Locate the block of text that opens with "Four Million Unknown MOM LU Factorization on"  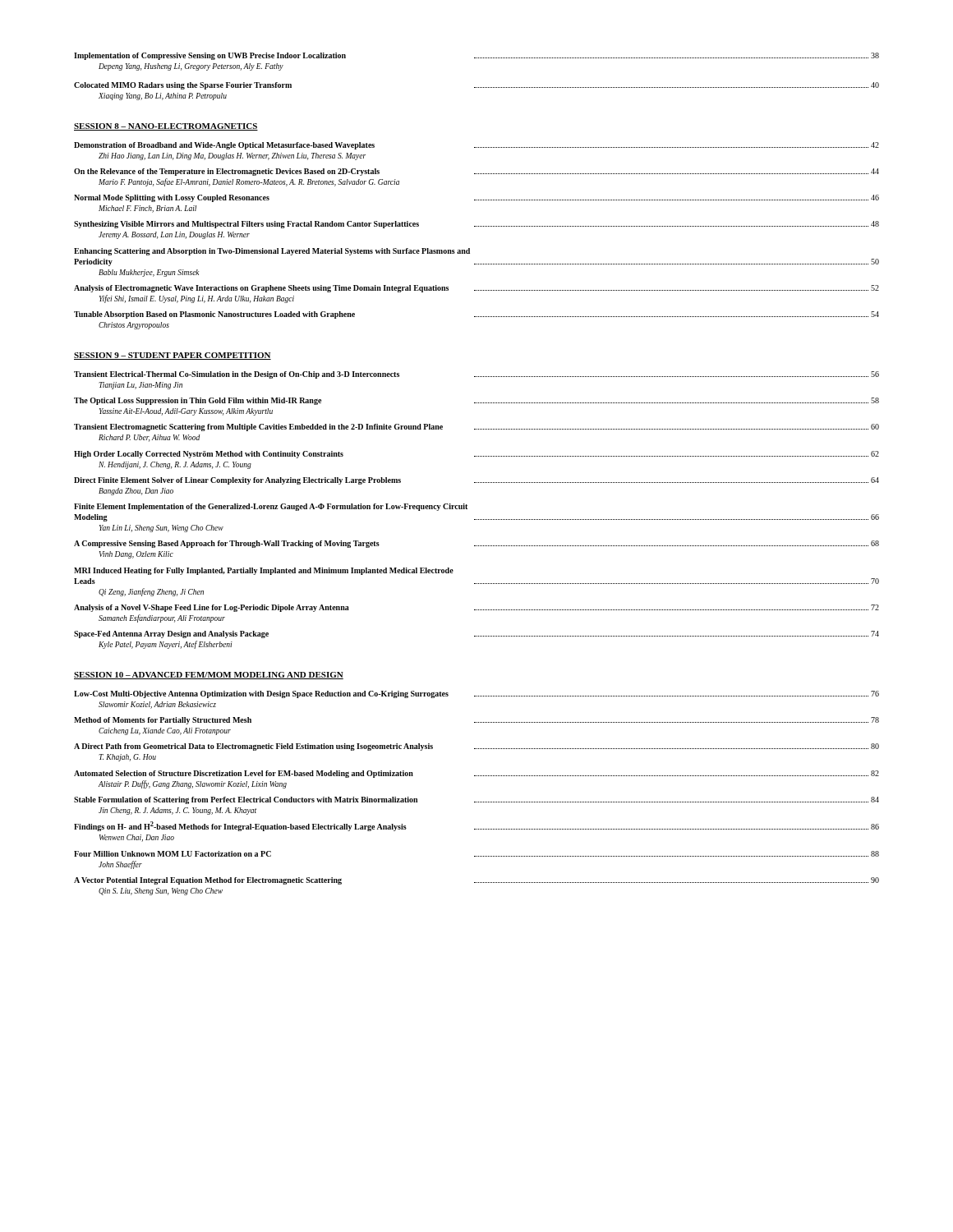[476, 859]
